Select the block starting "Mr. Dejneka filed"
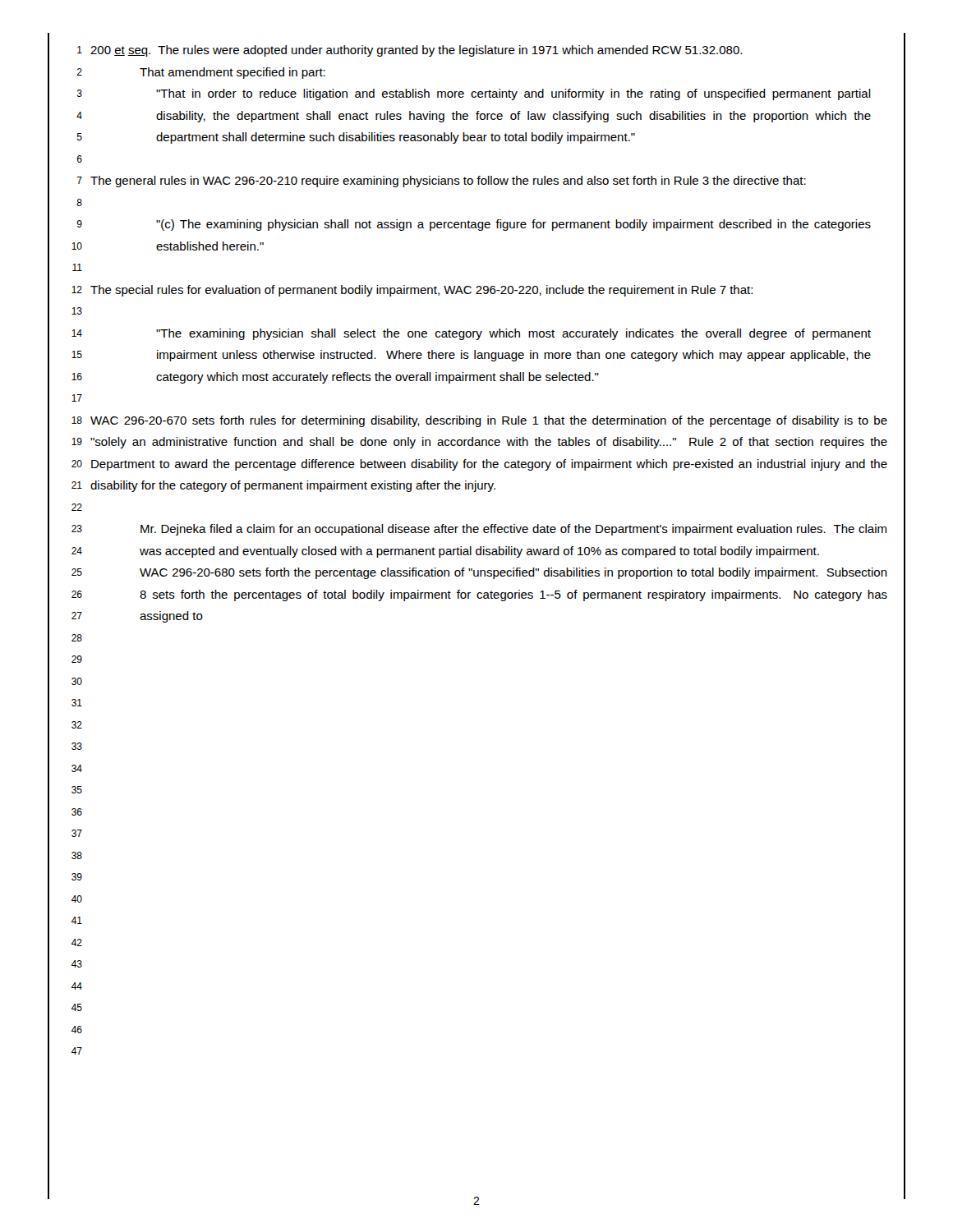Viewport: 953px width, 1232px height. coord(513,540)
